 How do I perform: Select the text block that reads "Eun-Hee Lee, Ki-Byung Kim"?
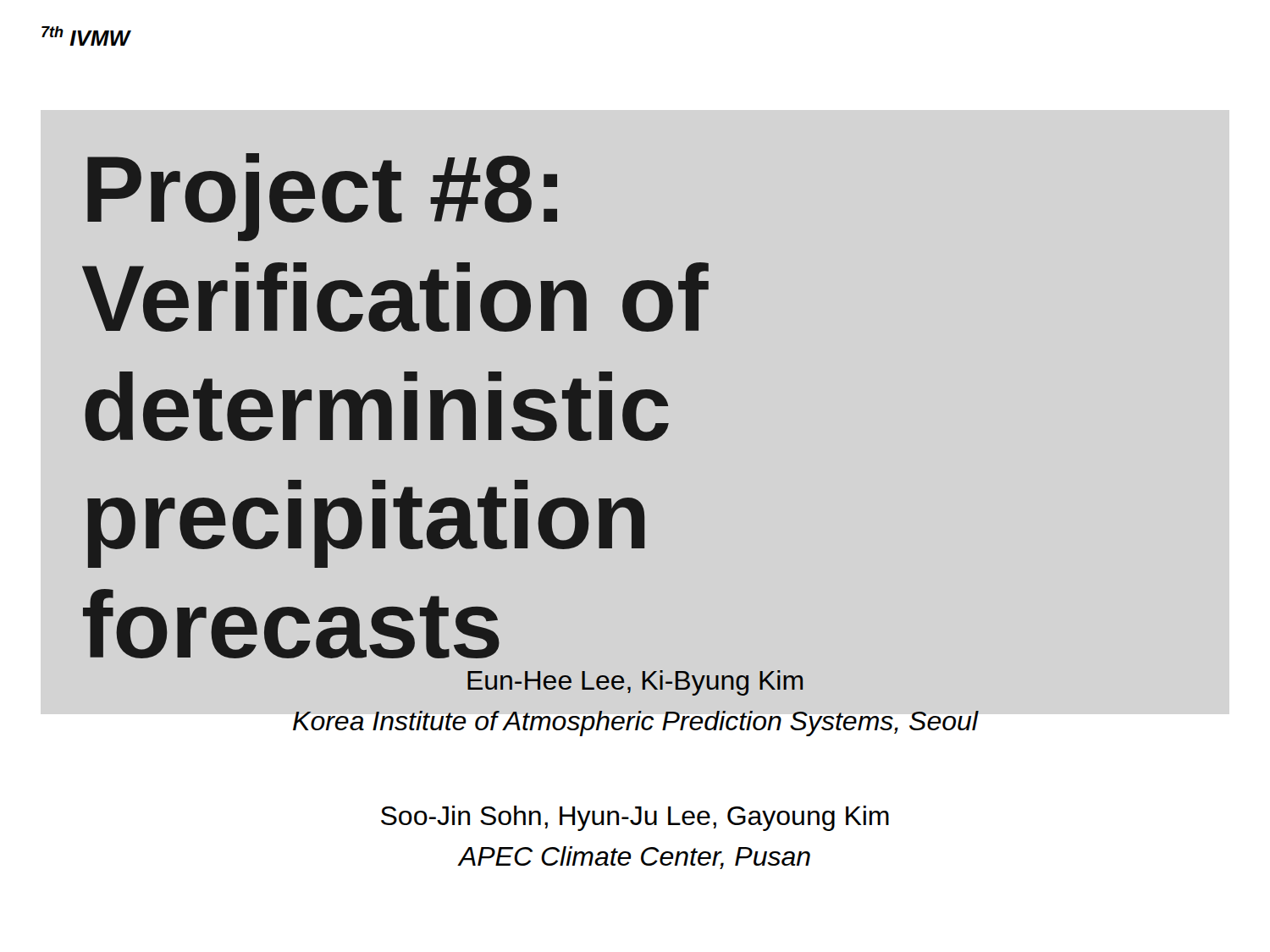(x=635, y=701)
